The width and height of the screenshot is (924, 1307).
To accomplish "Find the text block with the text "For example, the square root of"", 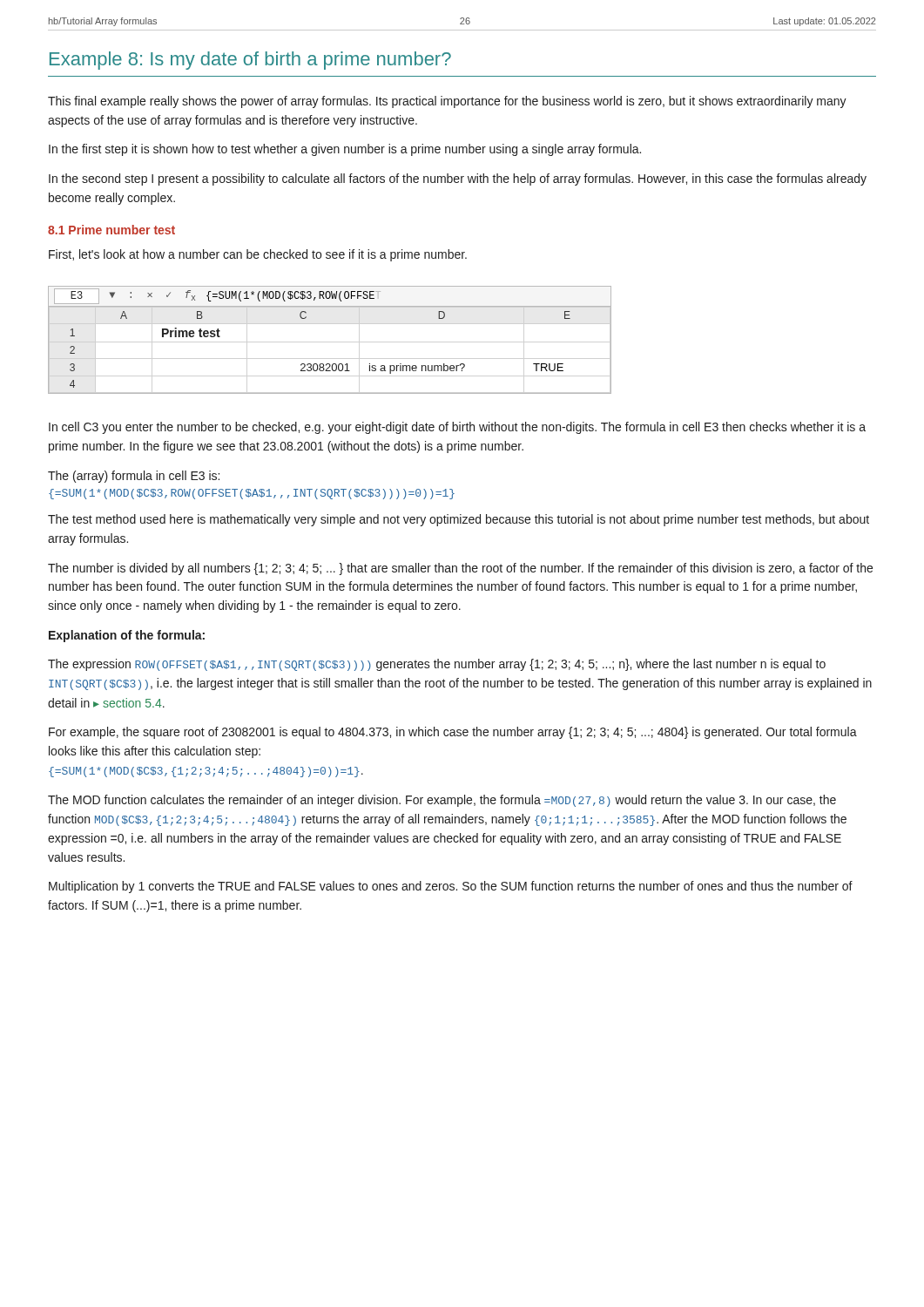I will [x=453, y=733].
